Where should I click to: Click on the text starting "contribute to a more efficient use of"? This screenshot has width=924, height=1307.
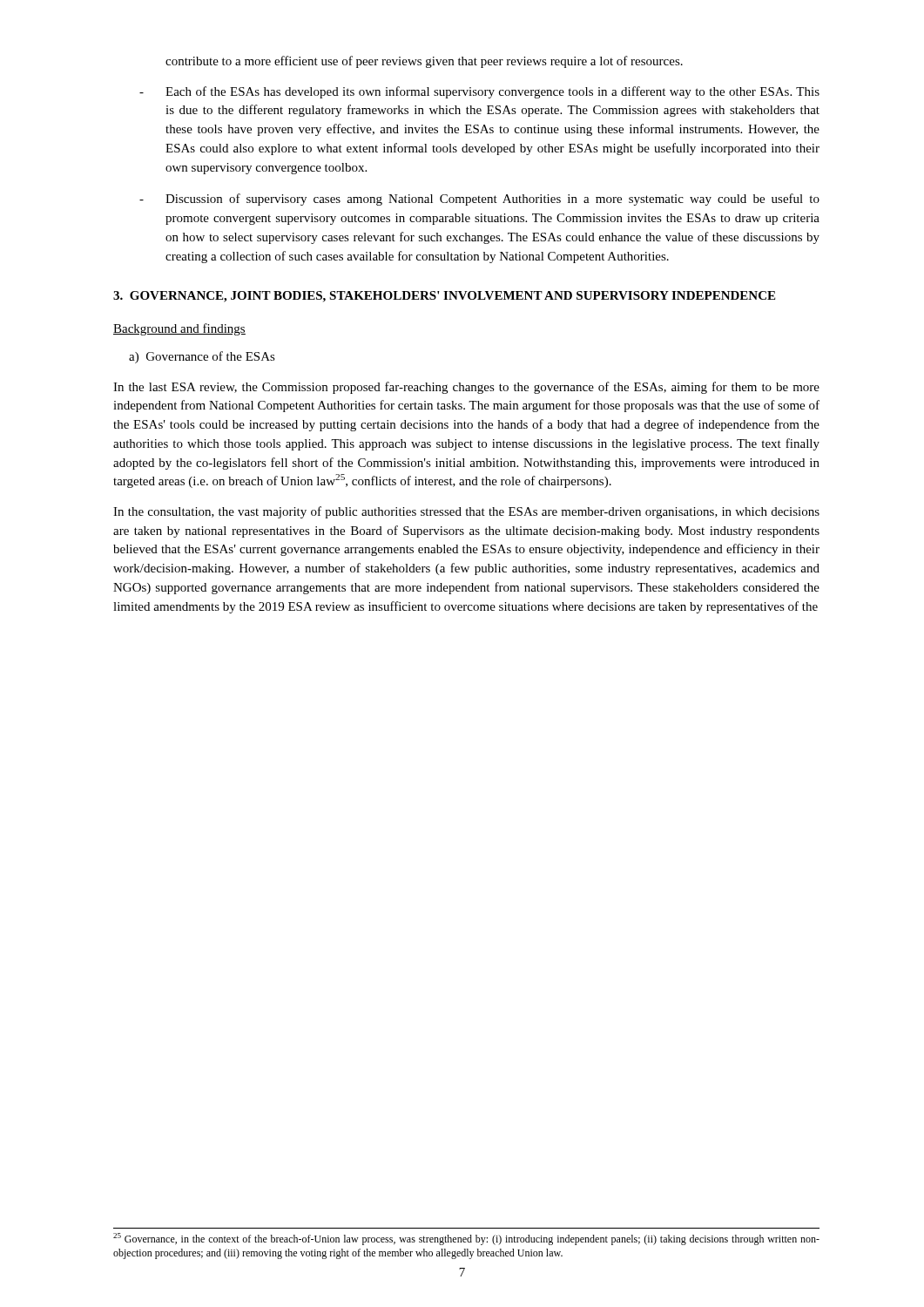[x=492, y=62]
